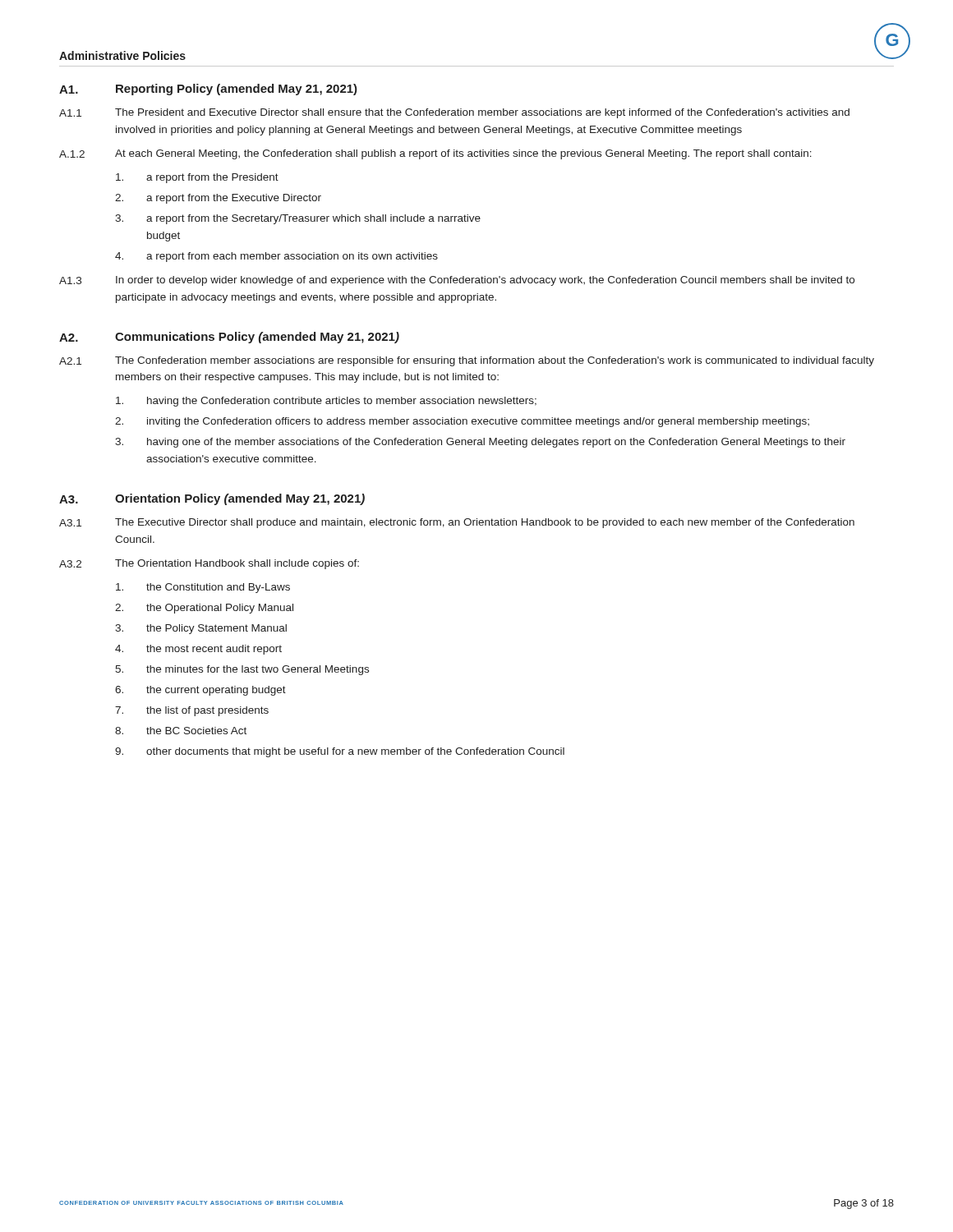Navigate to the block starting "2. the Operational"

coord(204,609)
